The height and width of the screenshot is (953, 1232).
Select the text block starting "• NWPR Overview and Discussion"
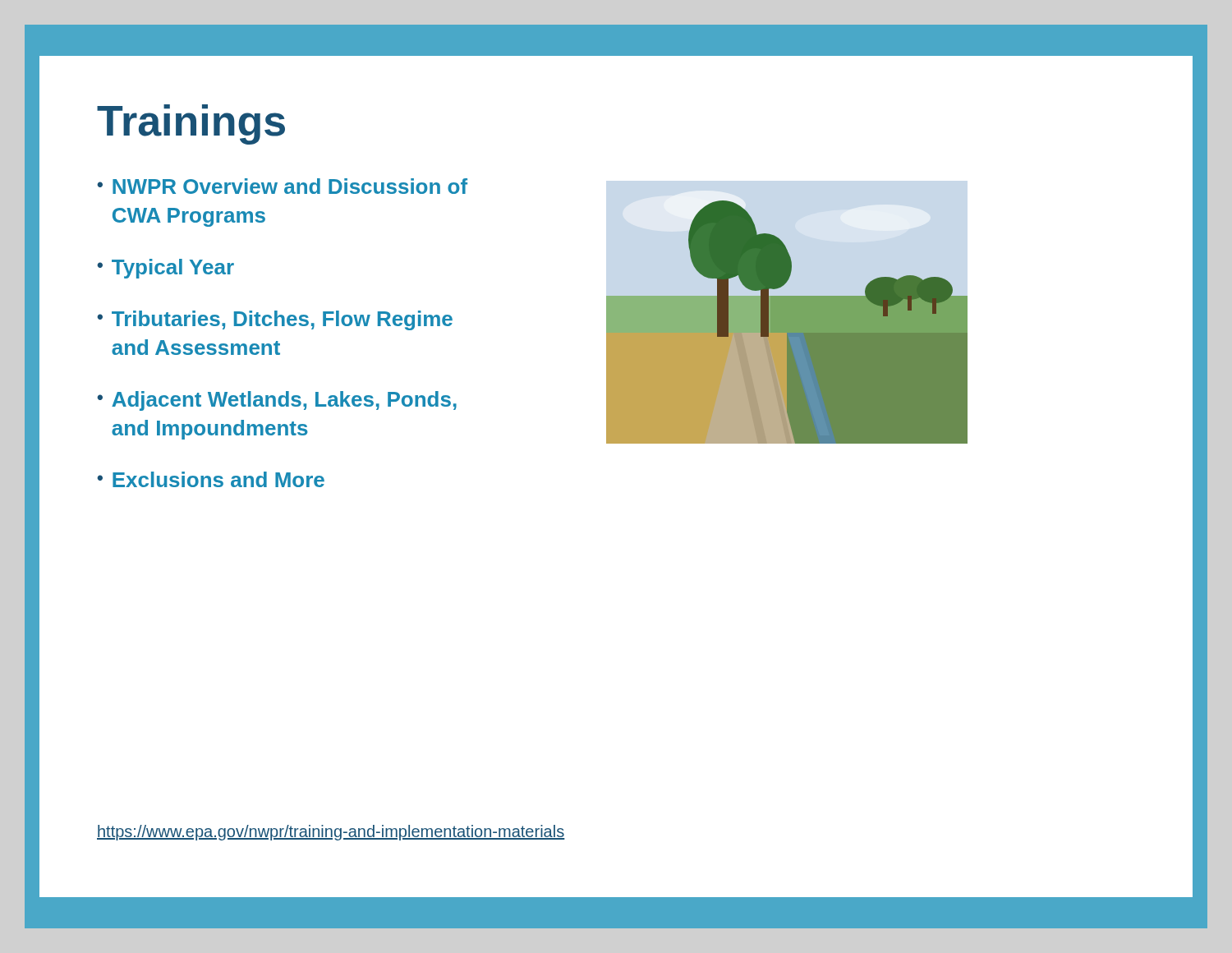point(282,201)
